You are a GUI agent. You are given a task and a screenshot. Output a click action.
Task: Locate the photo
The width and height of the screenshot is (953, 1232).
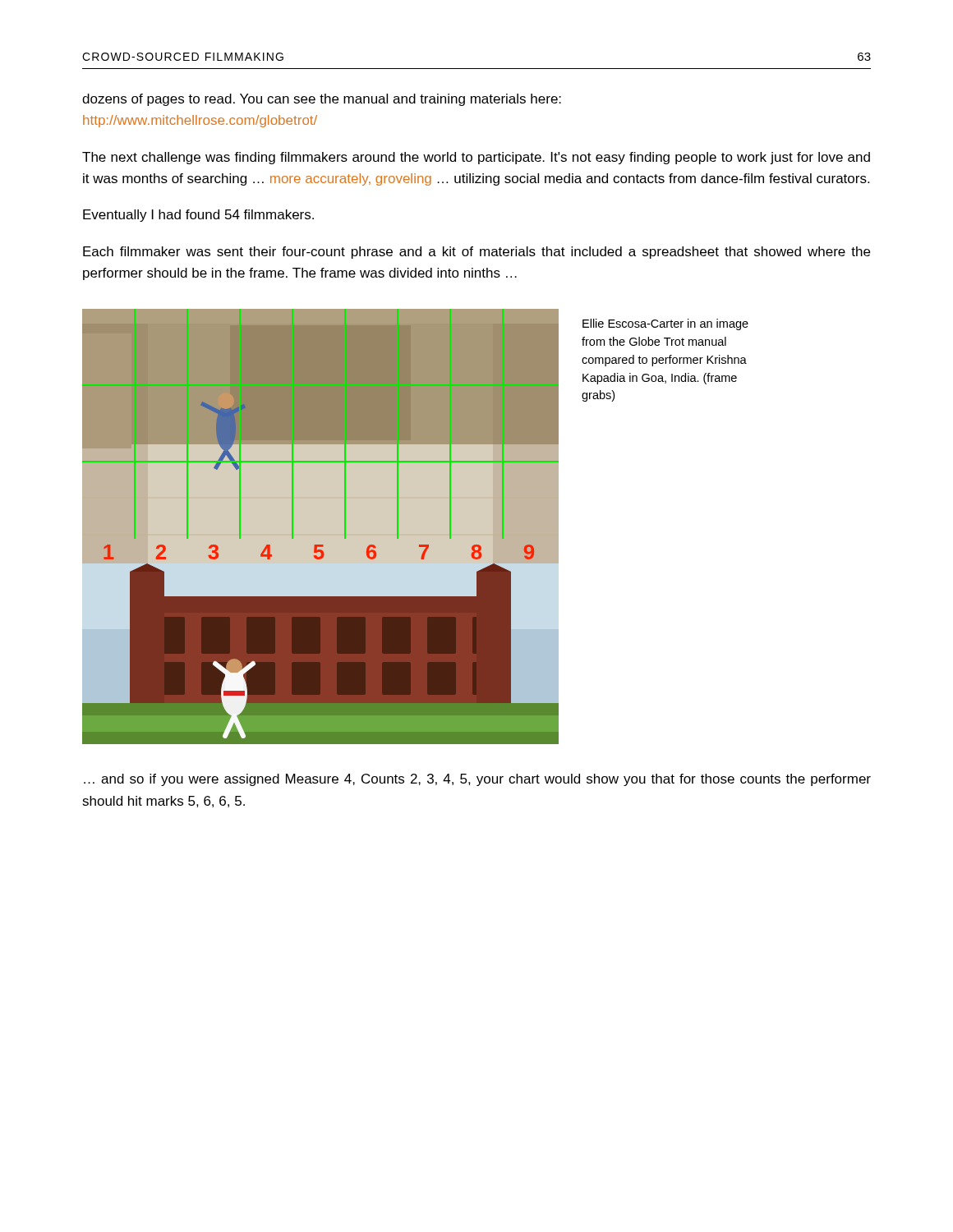click(x=320, y=527)
